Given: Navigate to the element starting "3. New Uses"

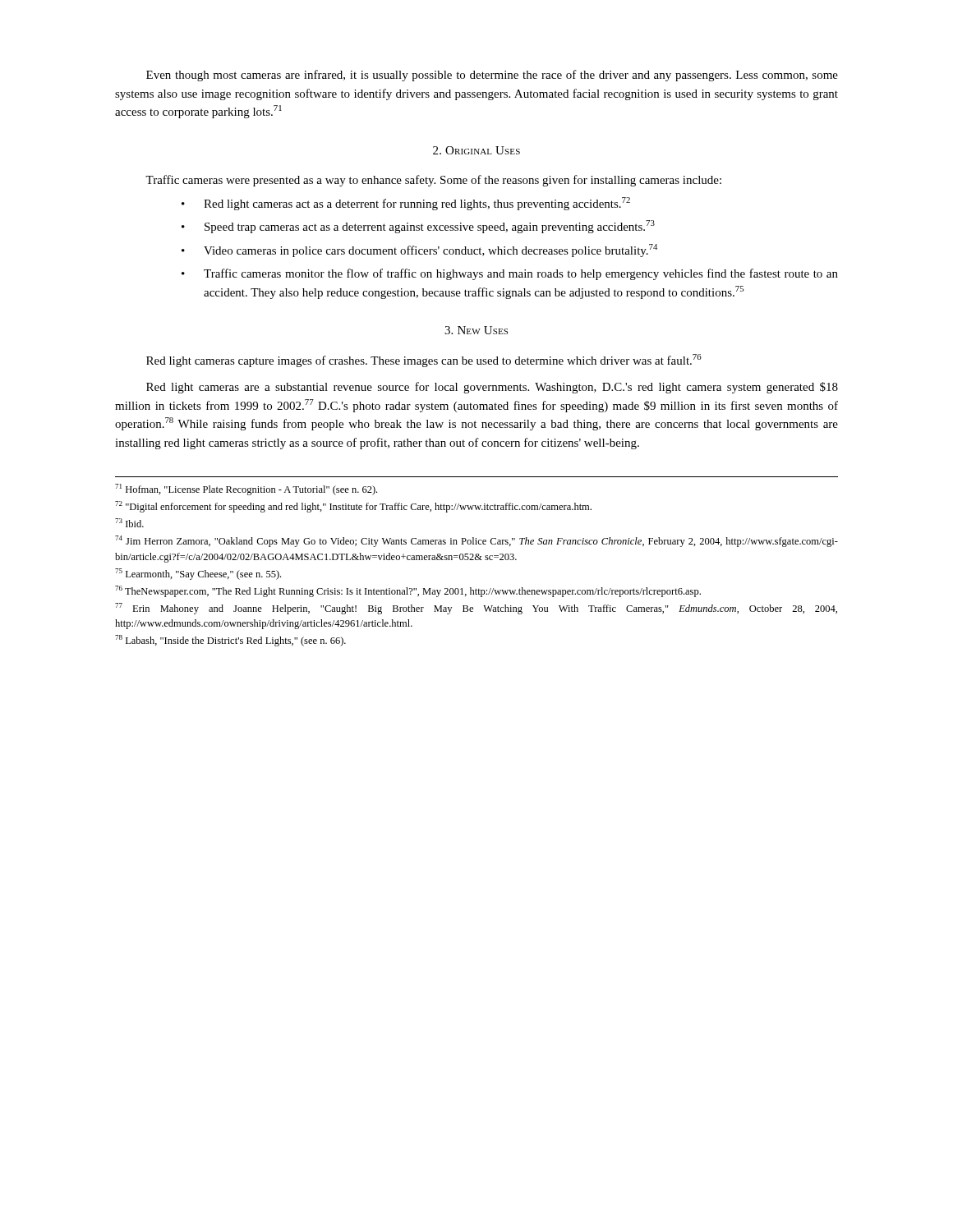Looking at the screenshot, I should pos(476,330).
